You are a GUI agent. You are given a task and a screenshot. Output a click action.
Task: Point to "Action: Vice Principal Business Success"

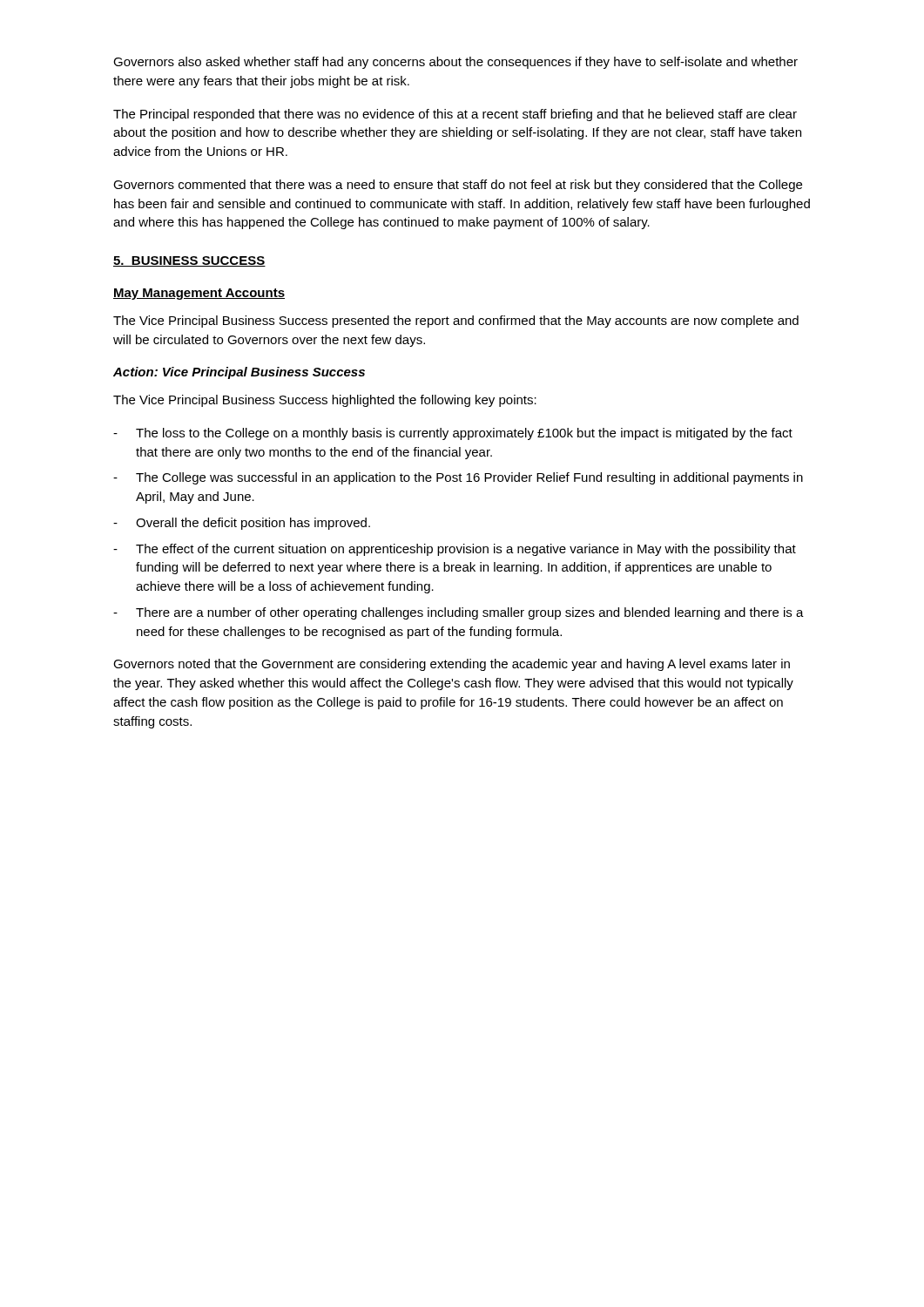click(x=239, y=372)
